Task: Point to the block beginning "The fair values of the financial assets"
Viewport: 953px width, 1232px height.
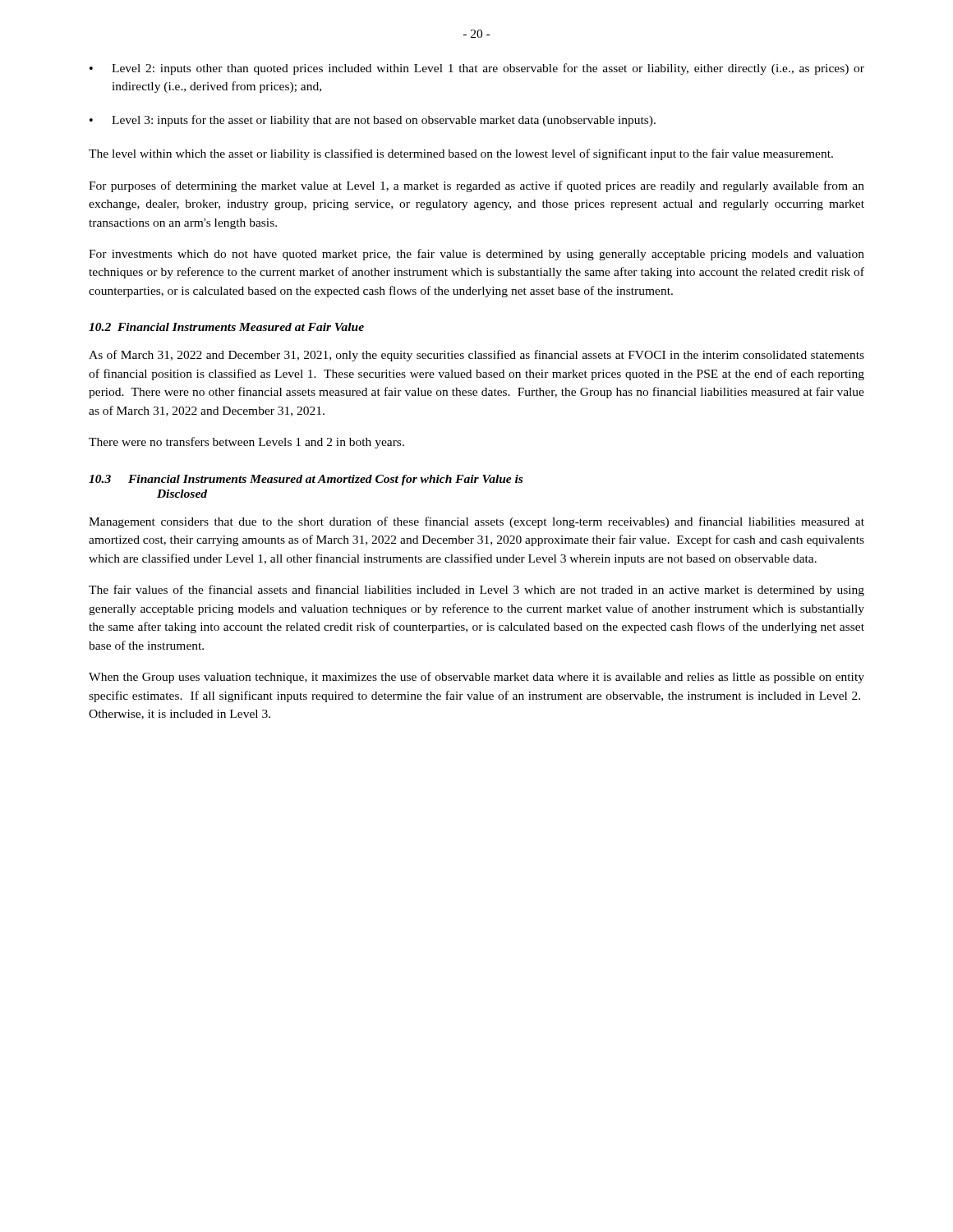Action: tap(476, 617)
